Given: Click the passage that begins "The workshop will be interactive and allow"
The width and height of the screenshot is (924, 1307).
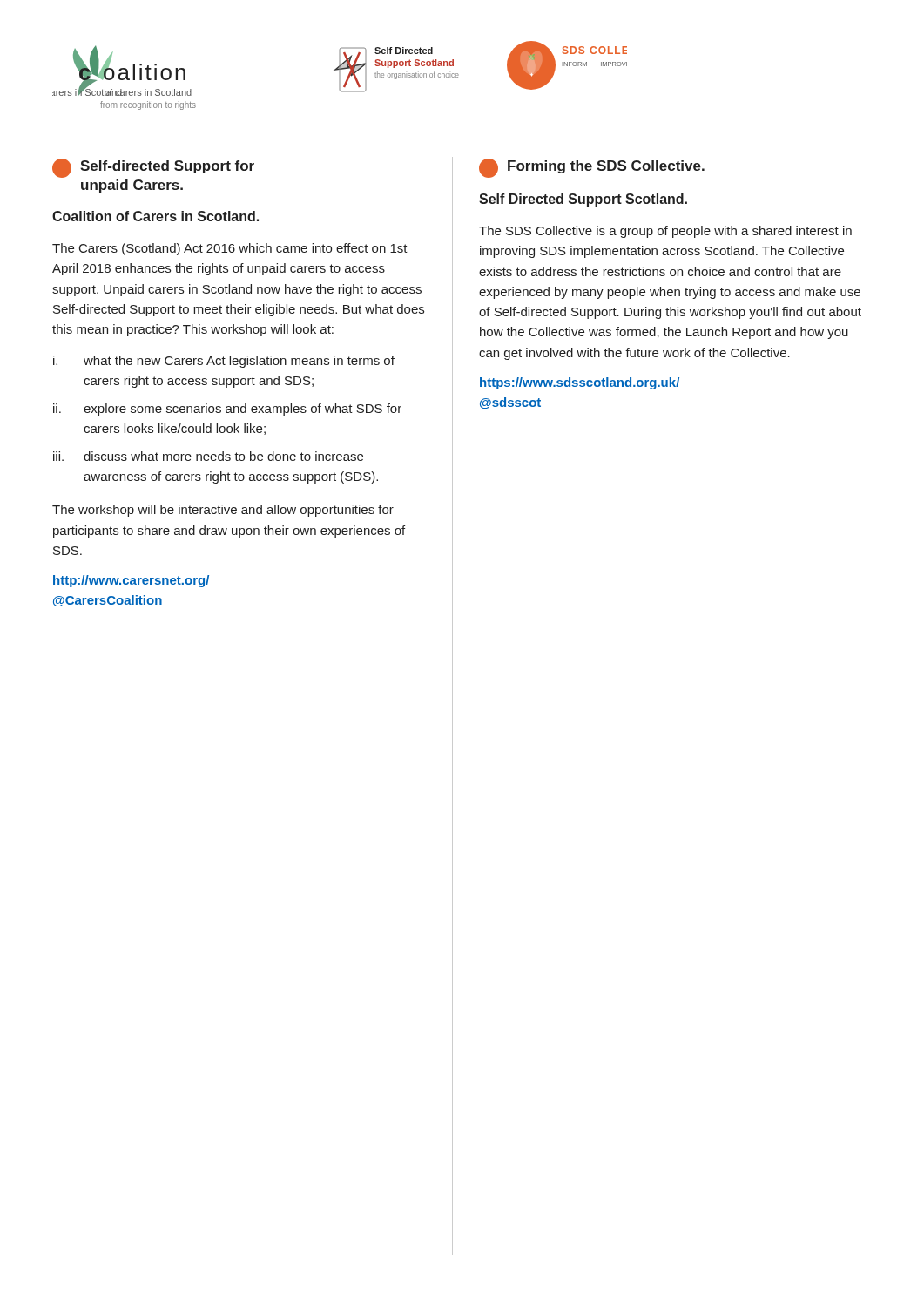Looking at the screenshot, I should pos(239,530).
